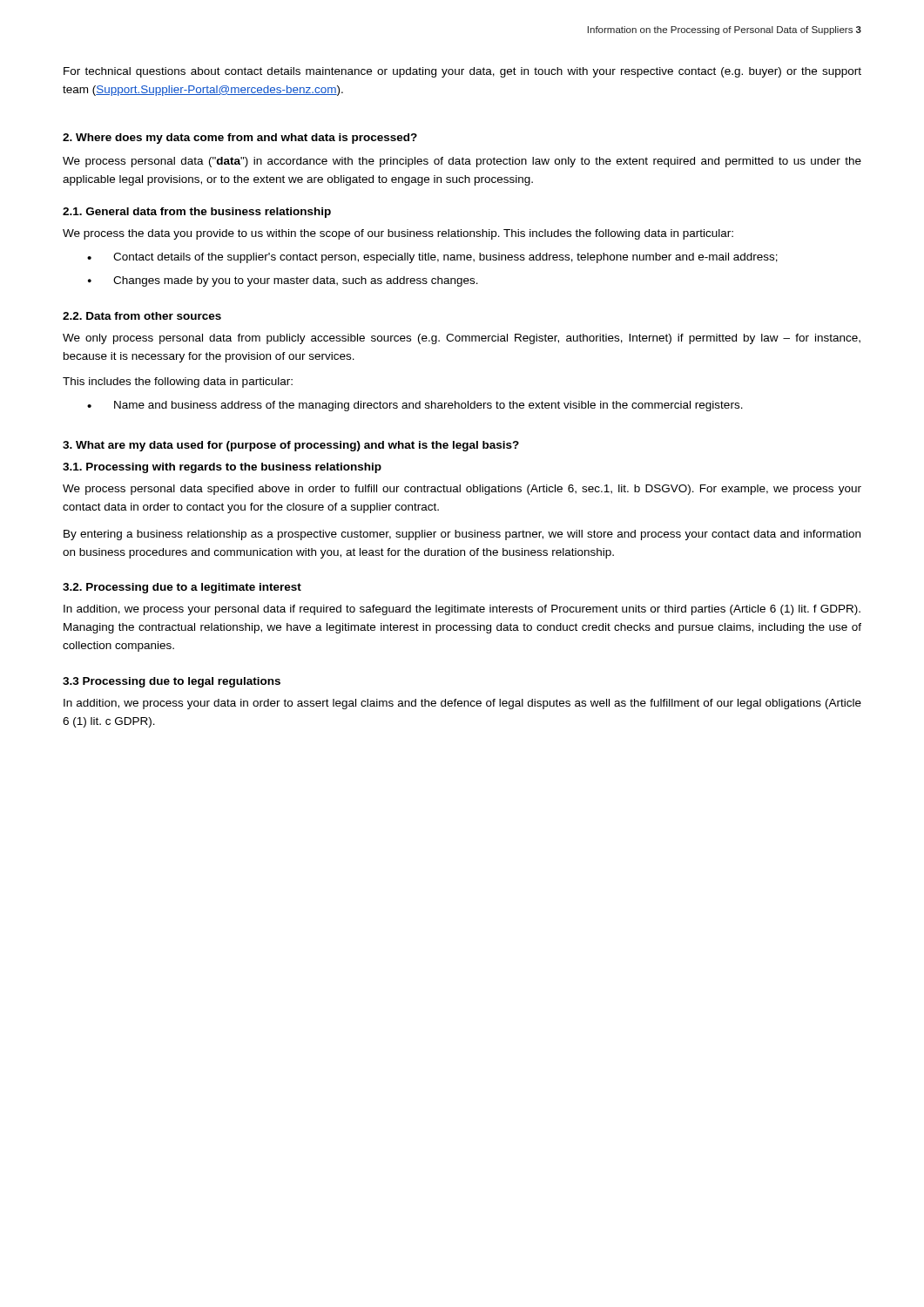Navigate to the block starting "3.3 Processing due"
The width and height of the screenshot is (924, 1307).
tap(172, 681)
